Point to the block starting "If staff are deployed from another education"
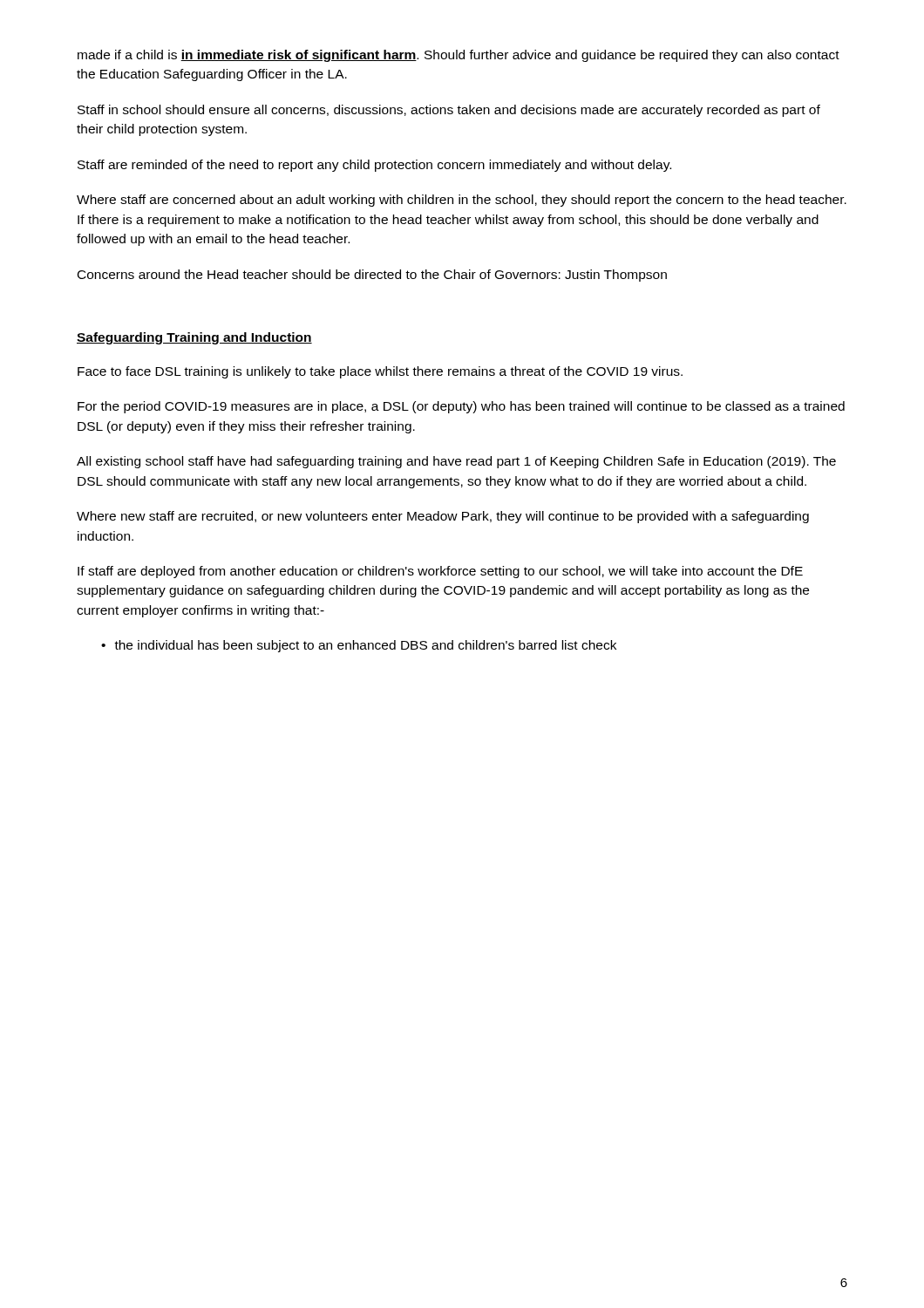Image resolution: width=924 pixels, height=1308 pixels. 443,590
